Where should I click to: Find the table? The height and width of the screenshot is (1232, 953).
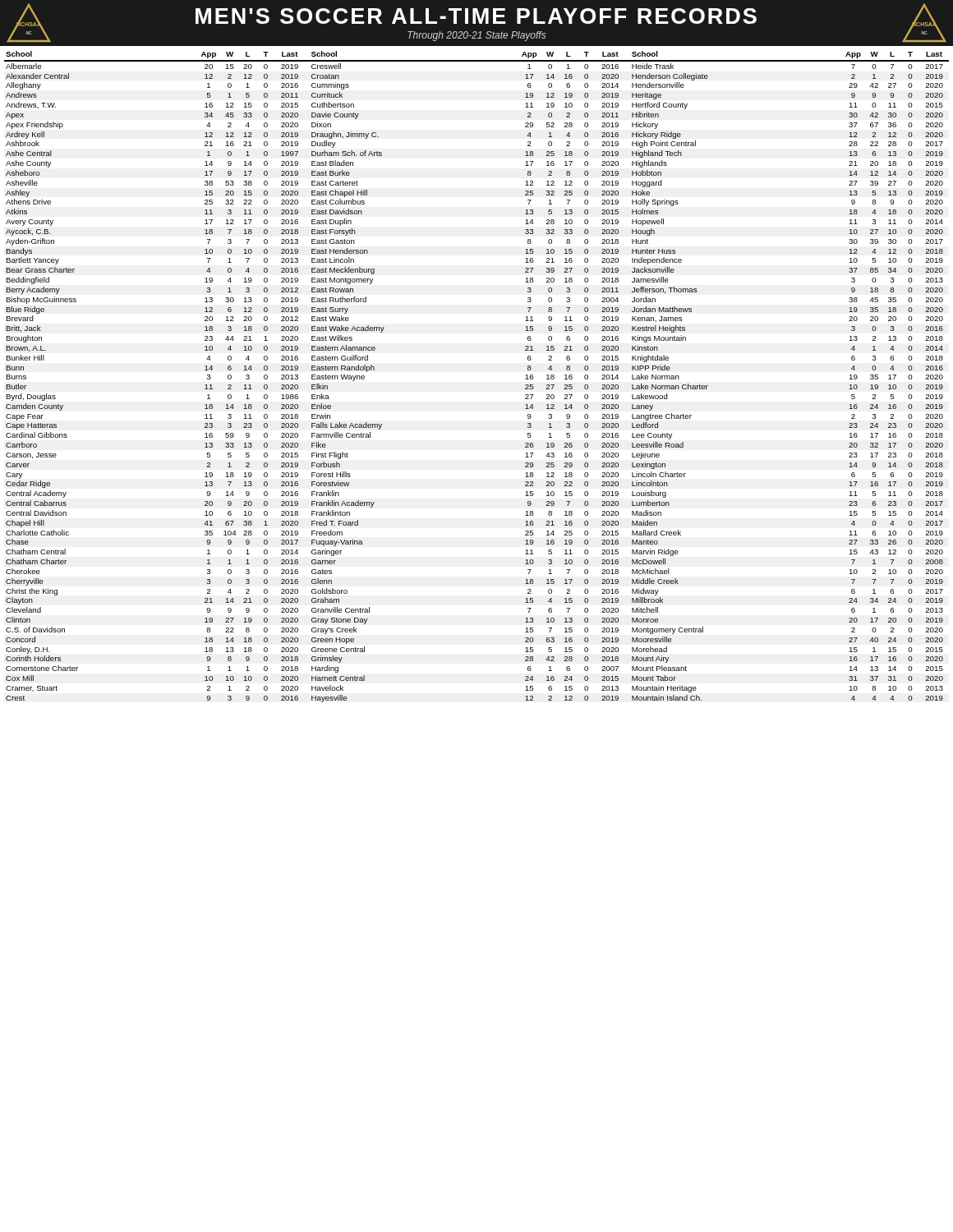coord(476,376)
